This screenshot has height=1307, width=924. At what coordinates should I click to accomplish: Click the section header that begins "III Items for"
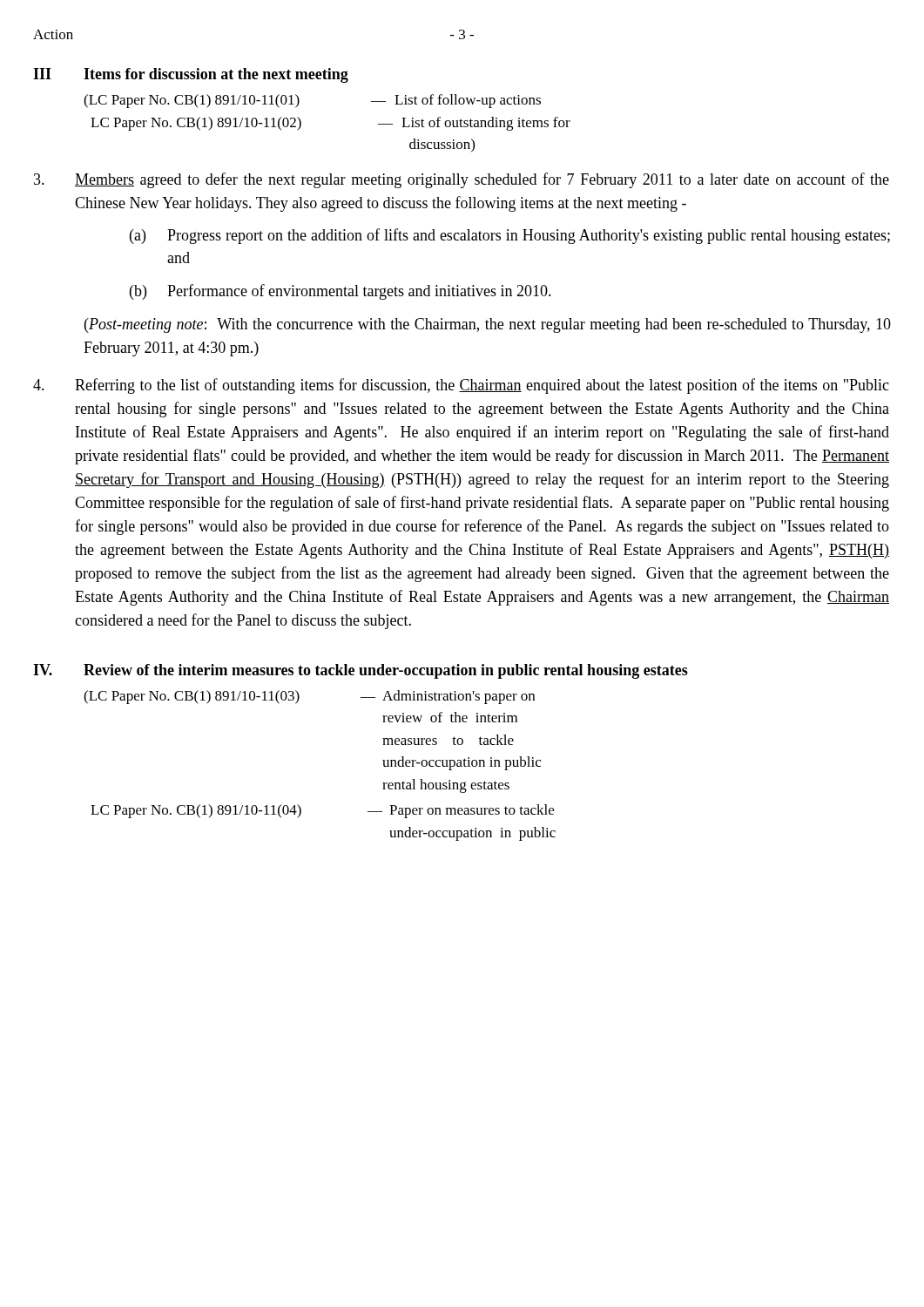[191, 74]
